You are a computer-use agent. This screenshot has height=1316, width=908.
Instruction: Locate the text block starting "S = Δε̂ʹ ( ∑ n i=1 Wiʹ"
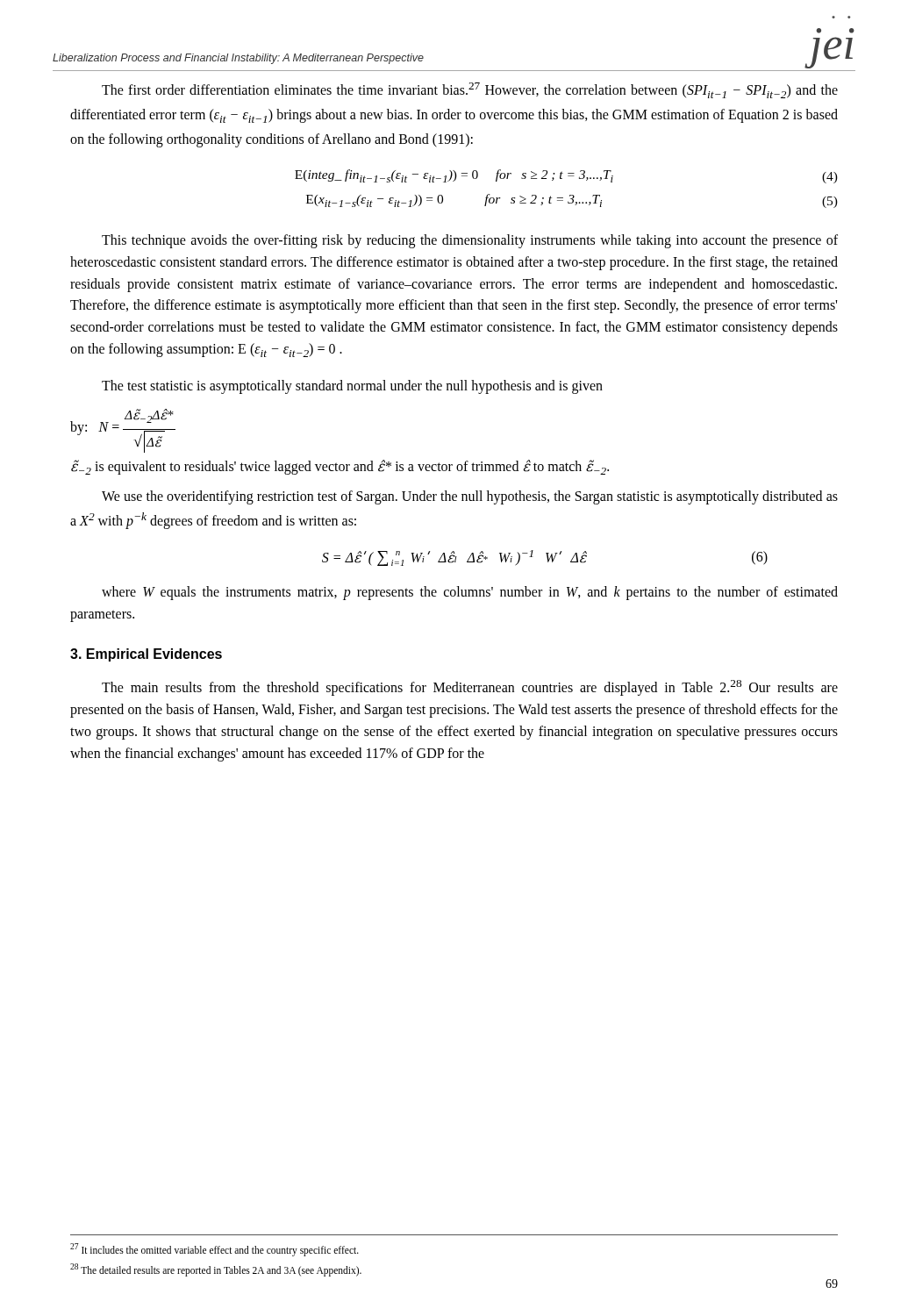pos(454,557)
